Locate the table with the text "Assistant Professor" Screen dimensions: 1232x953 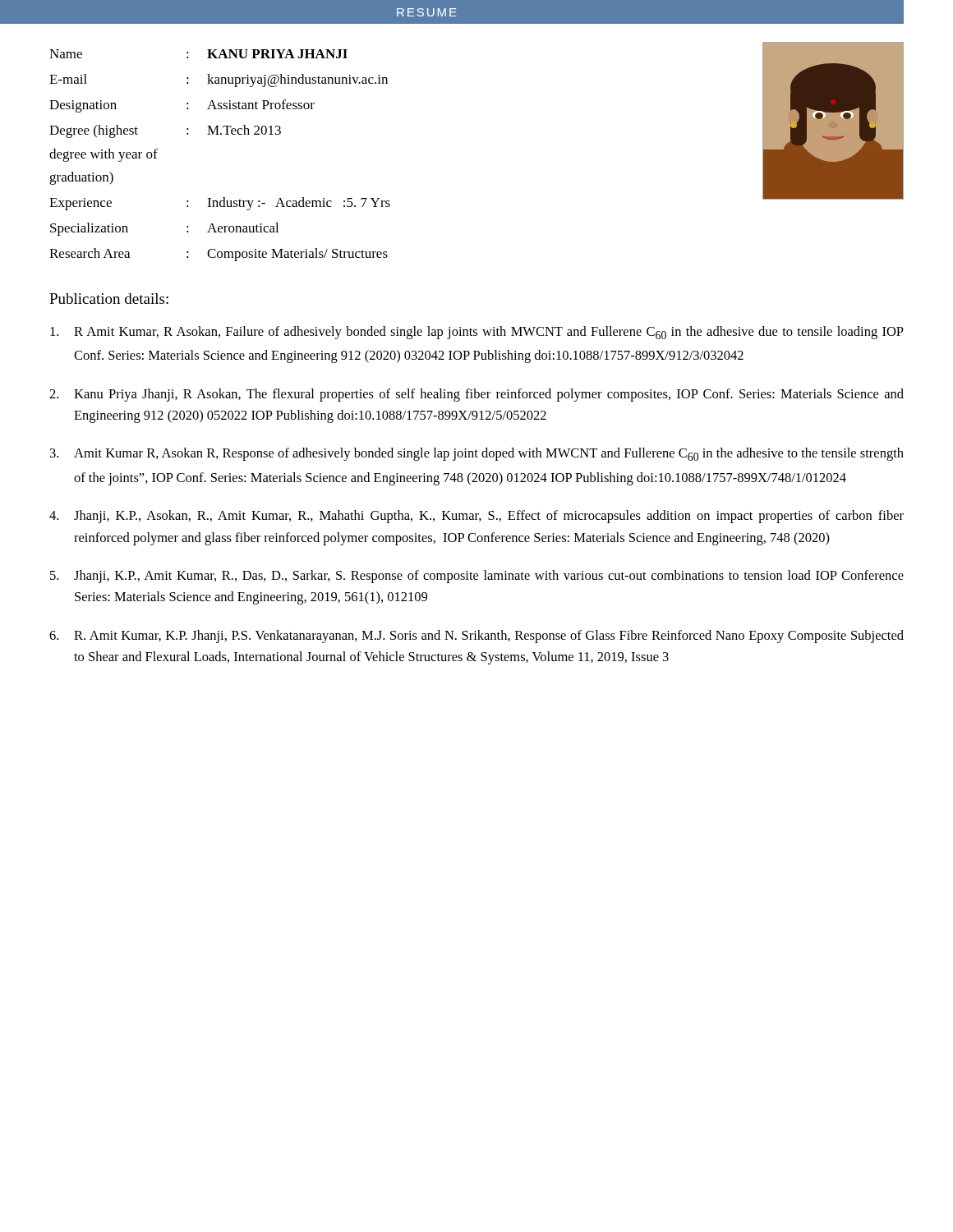click(389, 154)
